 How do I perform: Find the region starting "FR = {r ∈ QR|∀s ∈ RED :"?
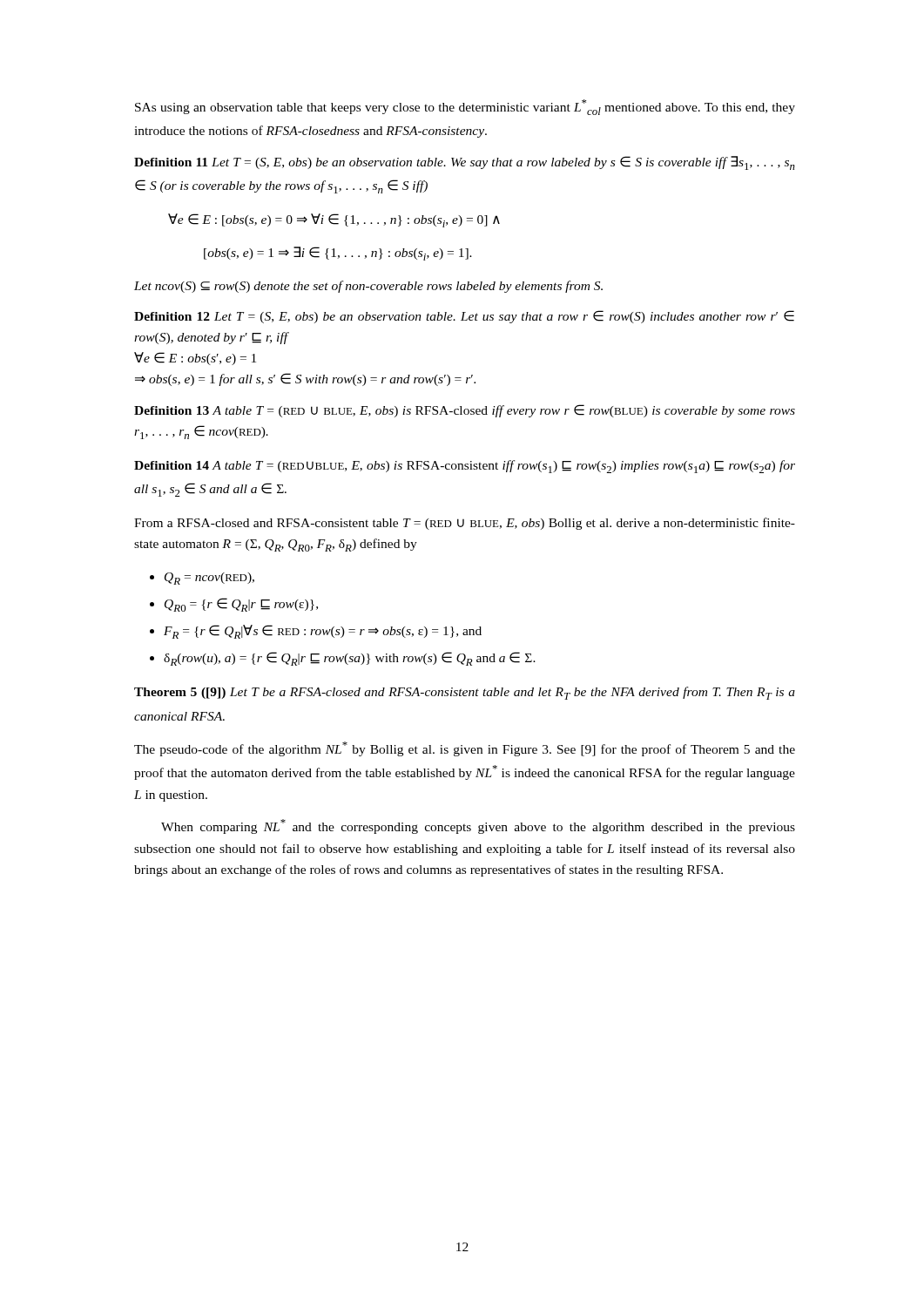click(323, 632)
